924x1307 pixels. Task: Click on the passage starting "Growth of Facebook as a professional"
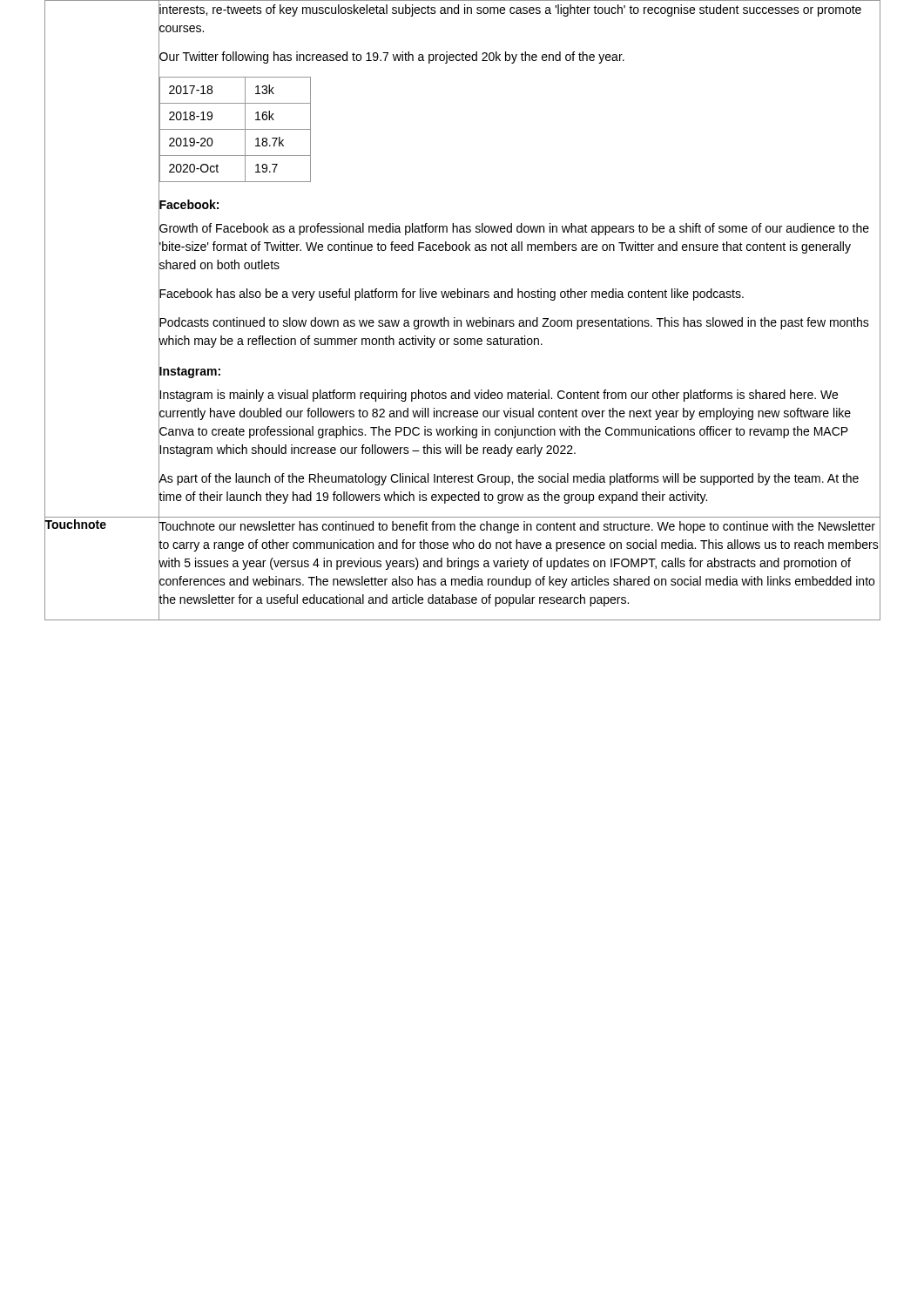519,285
